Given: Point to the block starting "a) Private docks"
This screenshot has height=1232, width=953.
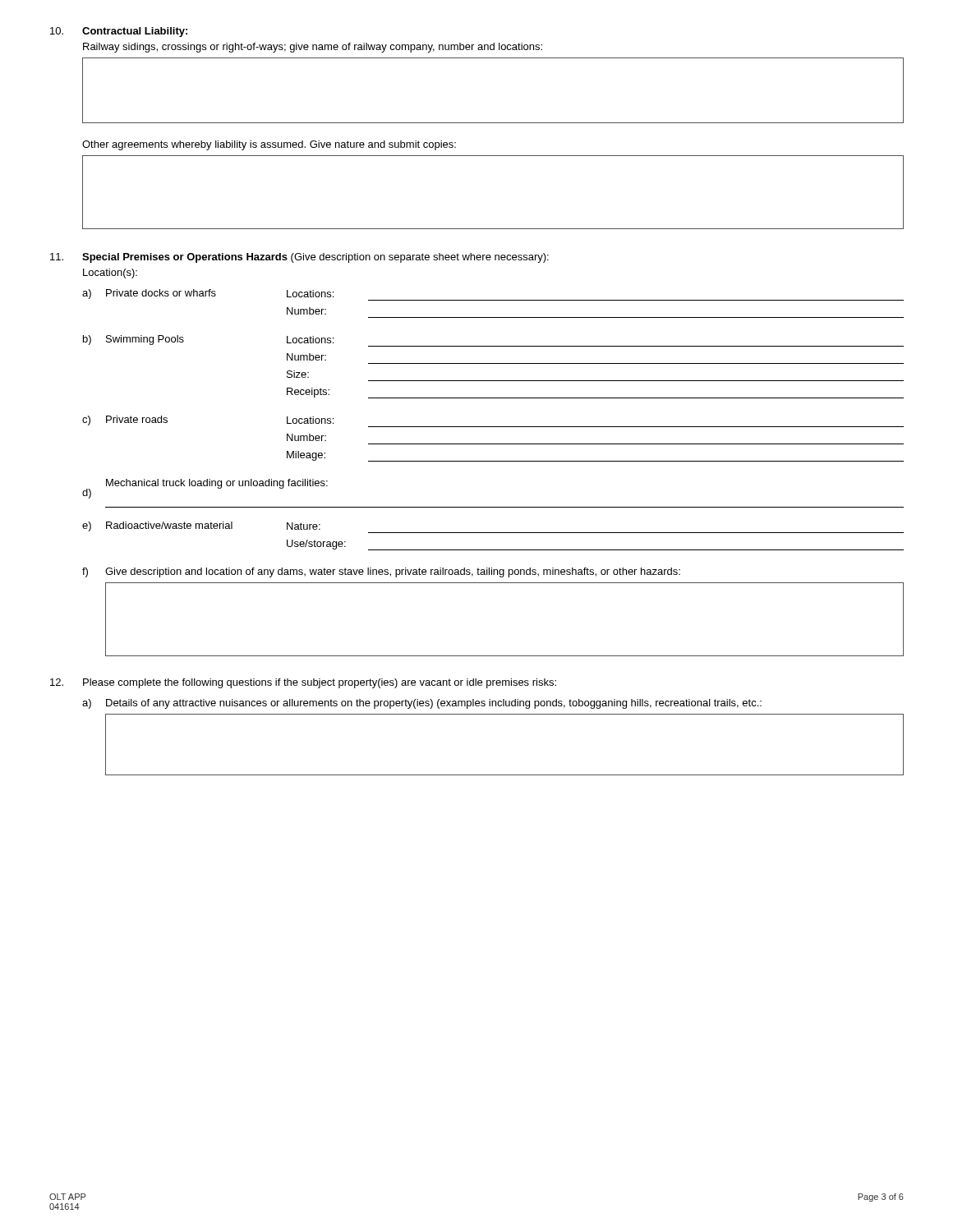Looking at the screenshot, I should [493, 304].
